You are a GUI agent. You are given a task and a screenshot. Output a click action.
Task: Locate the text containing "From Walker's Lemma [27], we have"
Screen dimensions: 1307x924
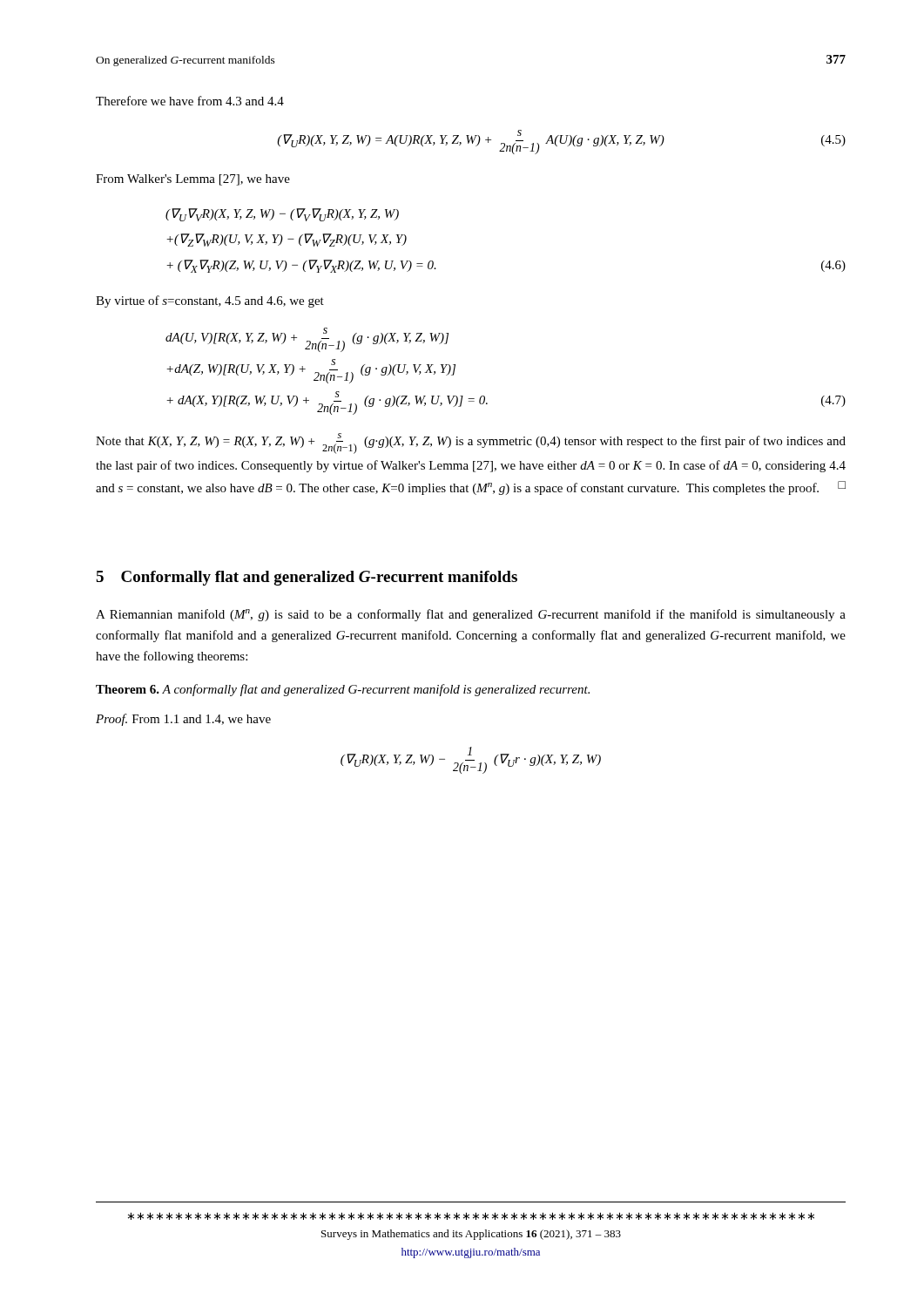pyautogui.click(x=193, y=179)
